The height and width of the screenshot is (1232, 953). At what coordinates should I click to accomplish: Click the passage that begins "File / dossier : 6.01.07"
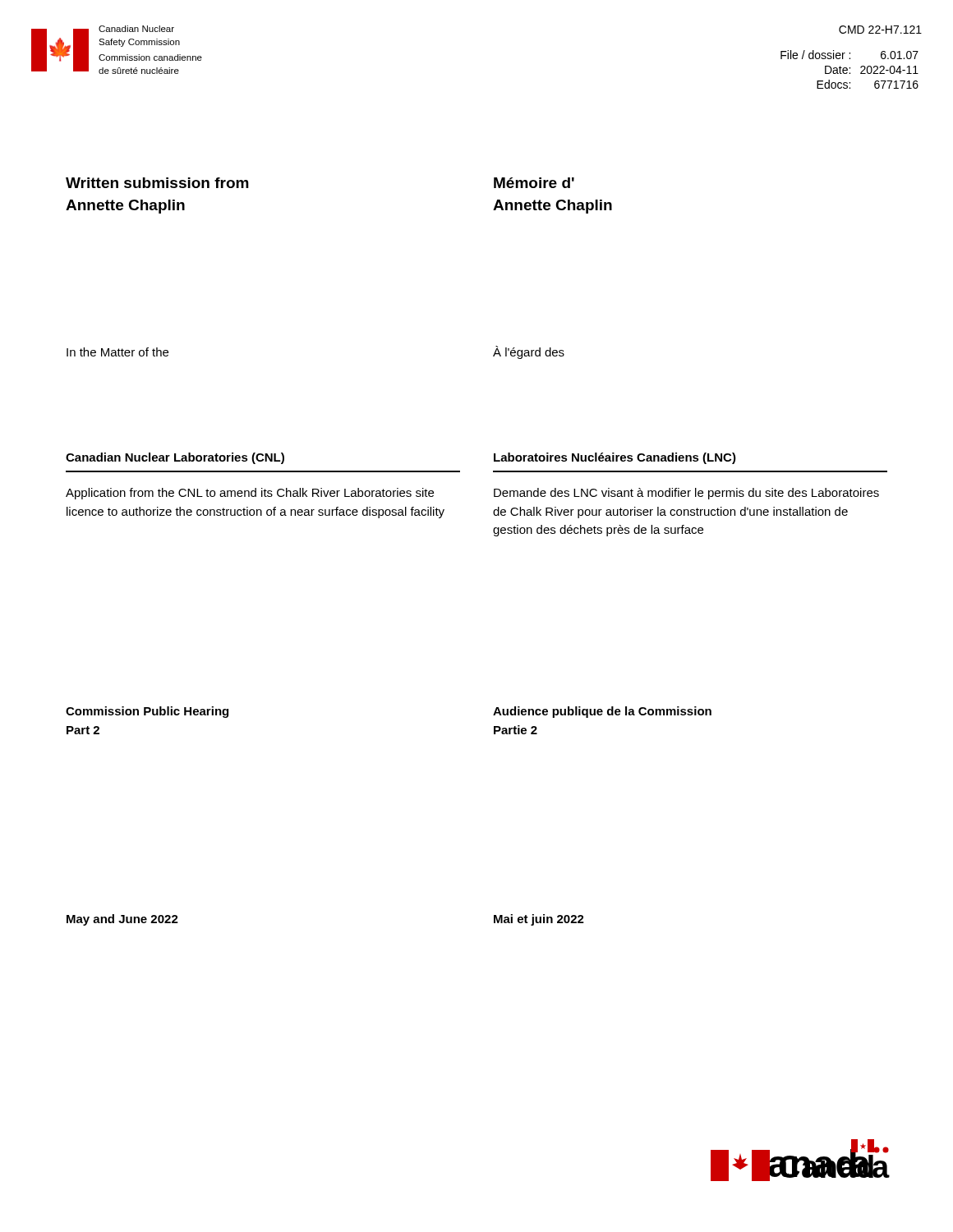click(851, 70)
